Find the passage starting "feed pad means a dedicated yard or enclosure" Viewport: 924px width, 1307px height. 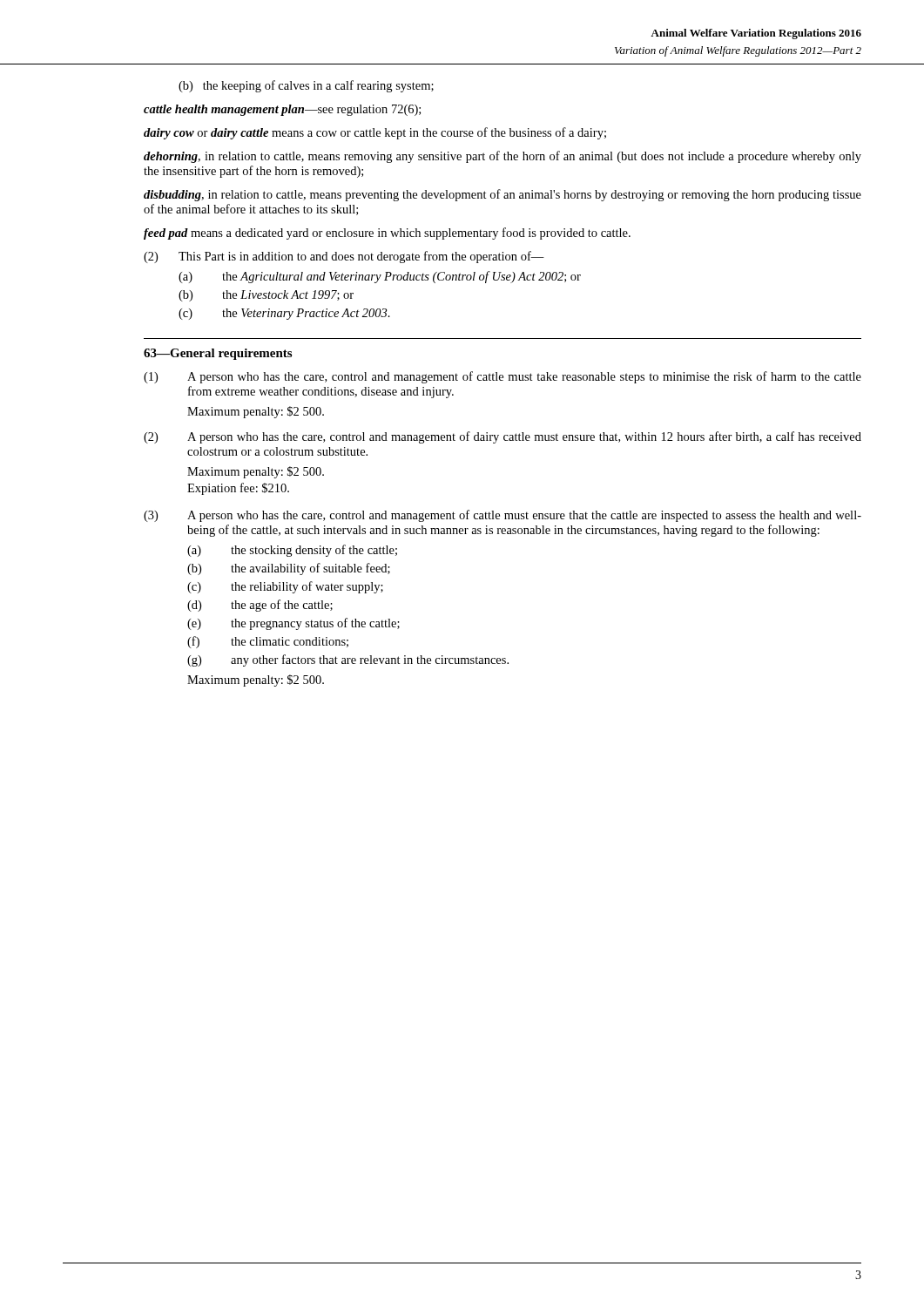(502, 233)
